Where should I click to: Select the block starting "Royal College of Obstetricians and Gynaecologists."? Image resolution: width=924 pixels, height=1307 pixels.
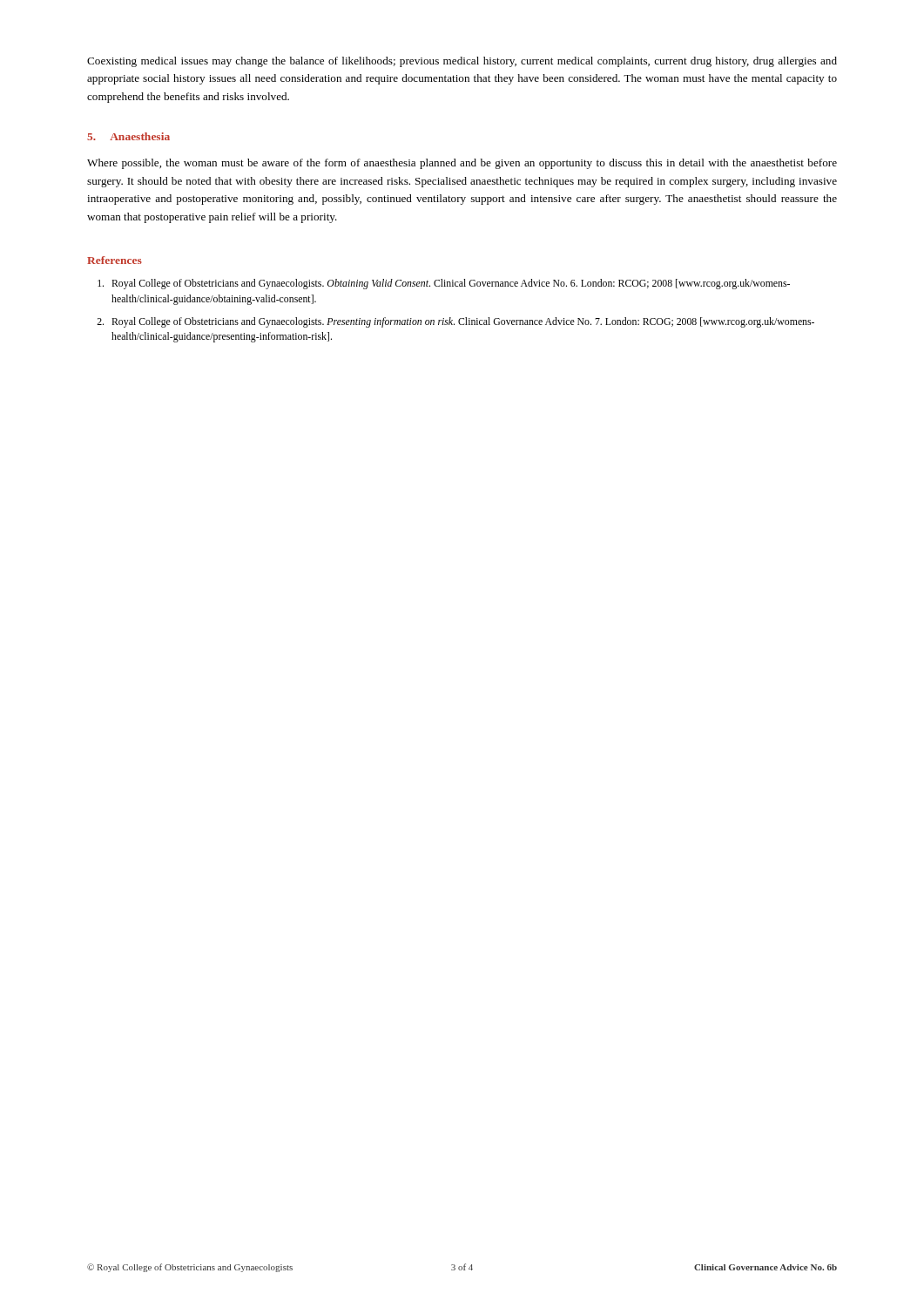coord(462,292)
